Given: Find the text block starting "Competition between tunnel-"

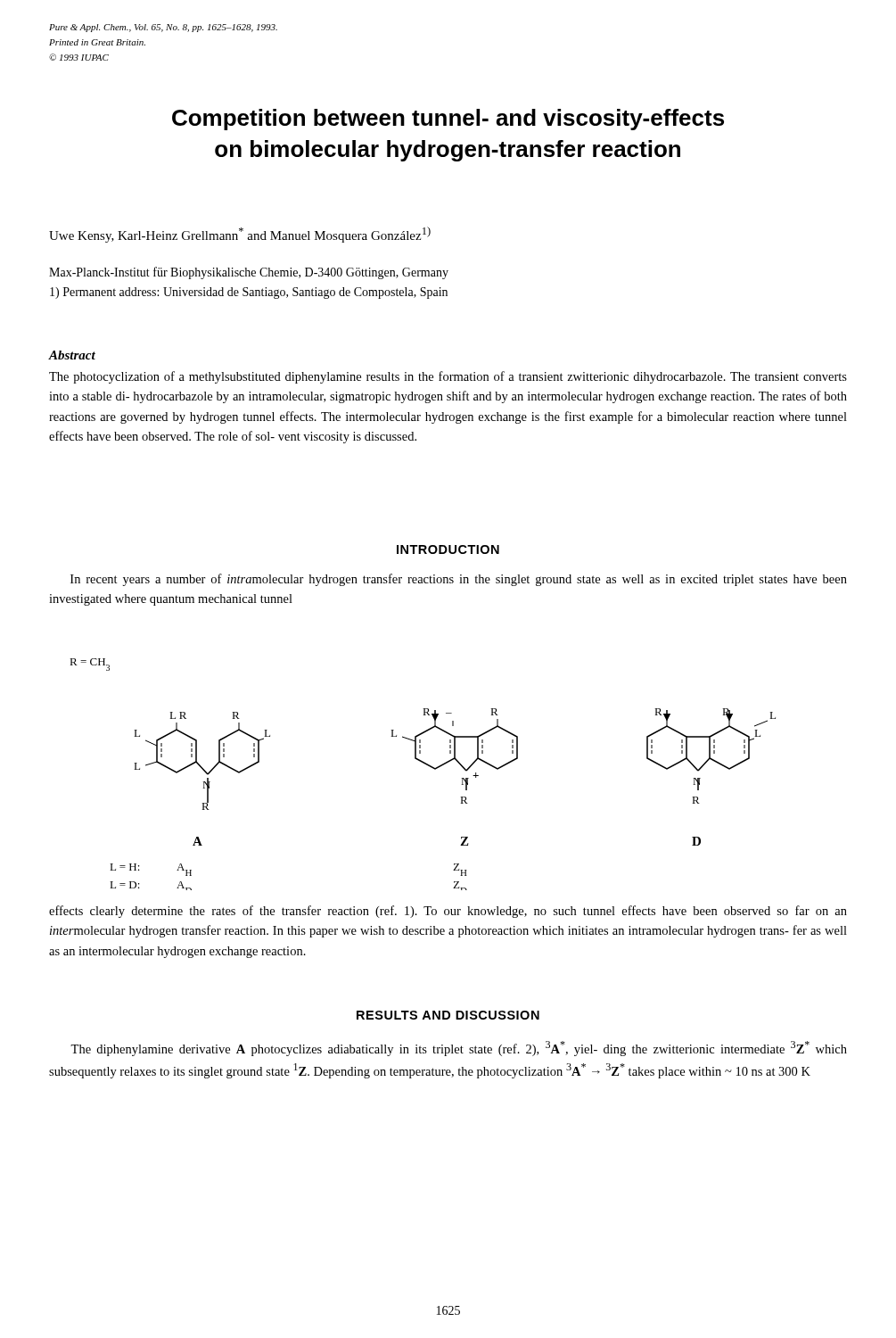Looking at the screenshot, I should [448, 134].
